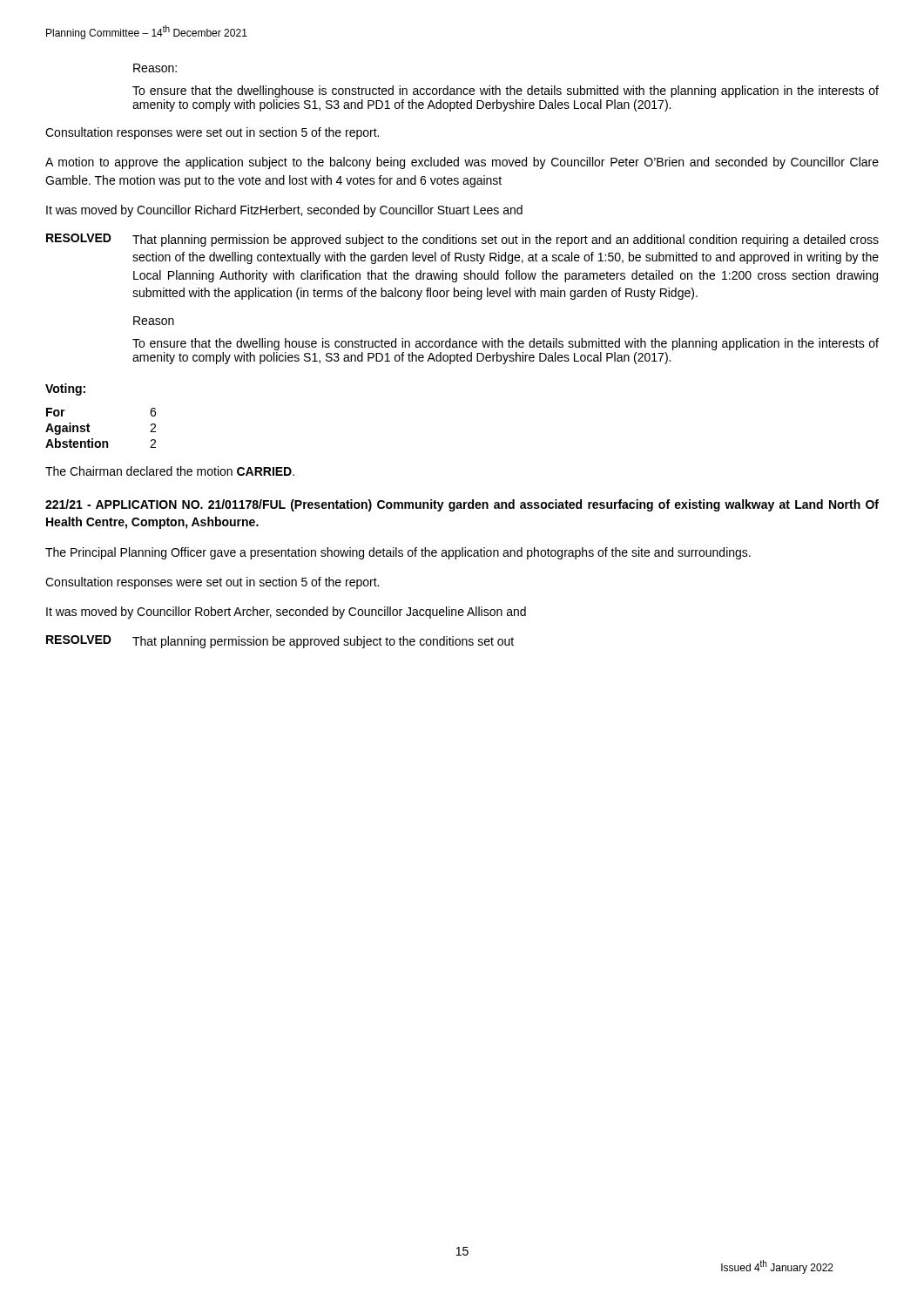The height and width of the screenshot is (1307, 924).
Task: Find the text block containing "A motion to"
Action: 462,171
